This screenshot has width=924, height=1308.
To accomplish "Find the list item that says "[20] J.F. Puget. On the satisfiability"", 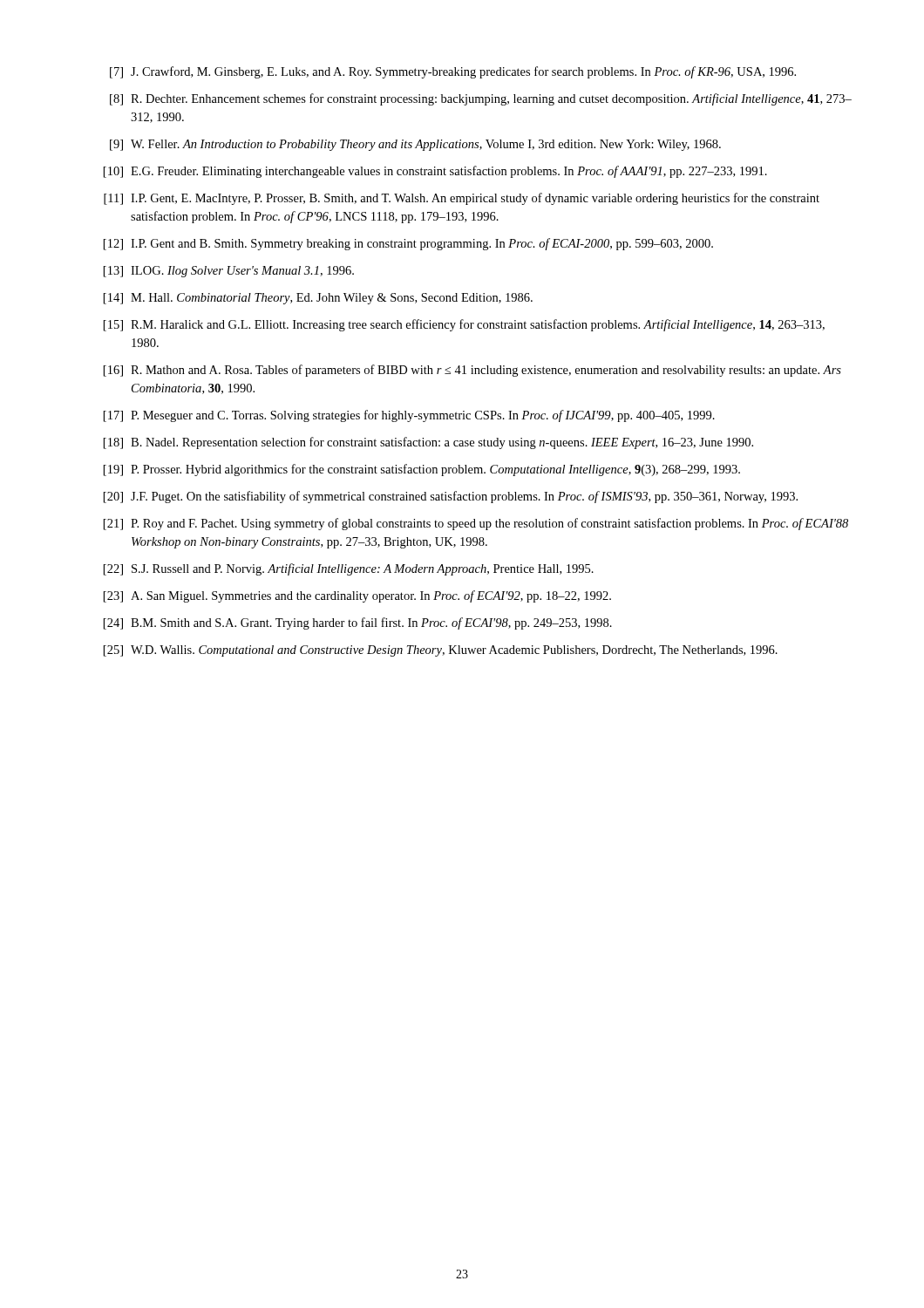I will tap(471, 497).
